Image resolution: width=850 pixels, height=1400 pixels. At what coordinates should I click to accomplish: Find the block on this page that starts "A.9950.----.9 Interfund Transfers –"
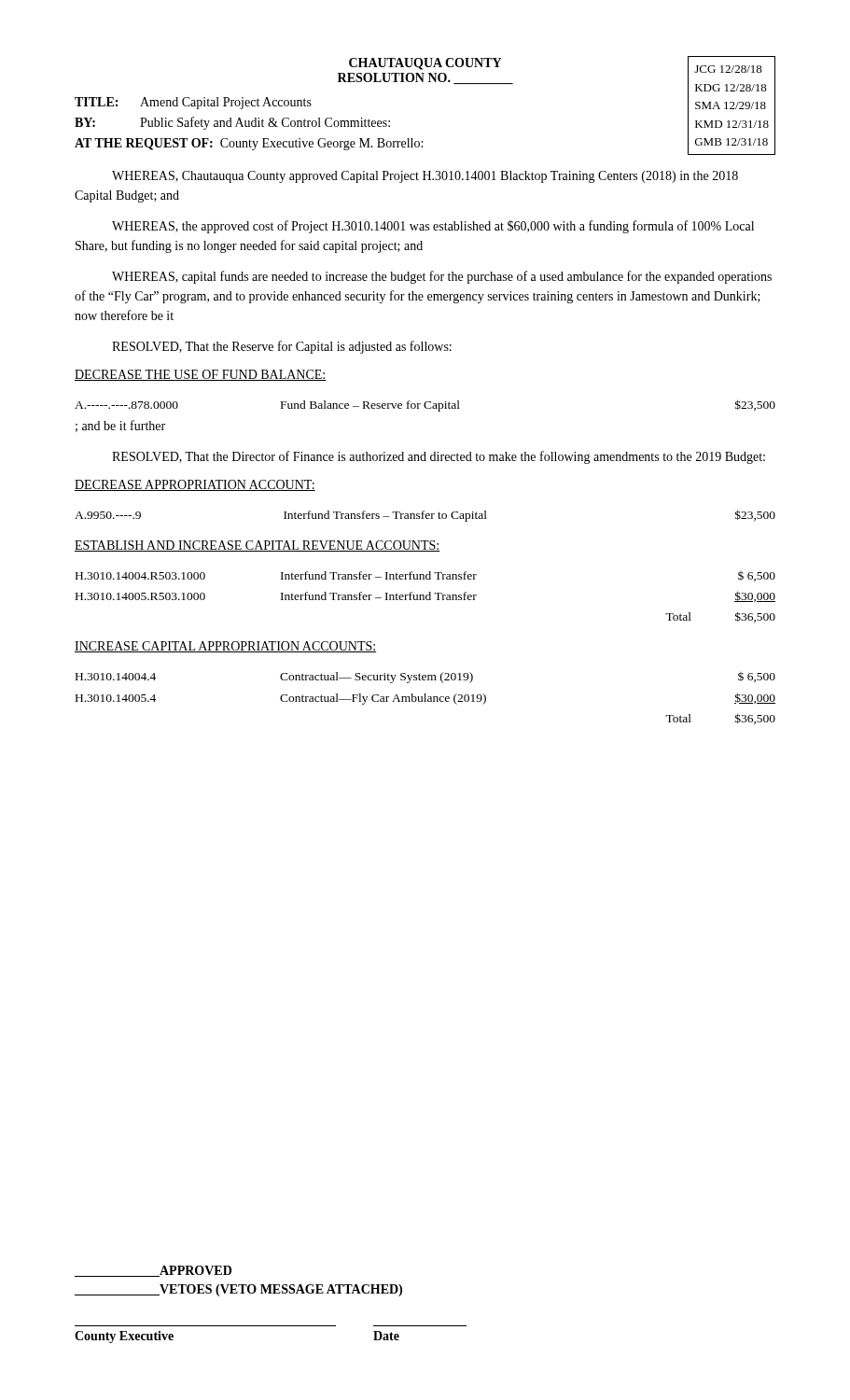[x=425, y=516]
